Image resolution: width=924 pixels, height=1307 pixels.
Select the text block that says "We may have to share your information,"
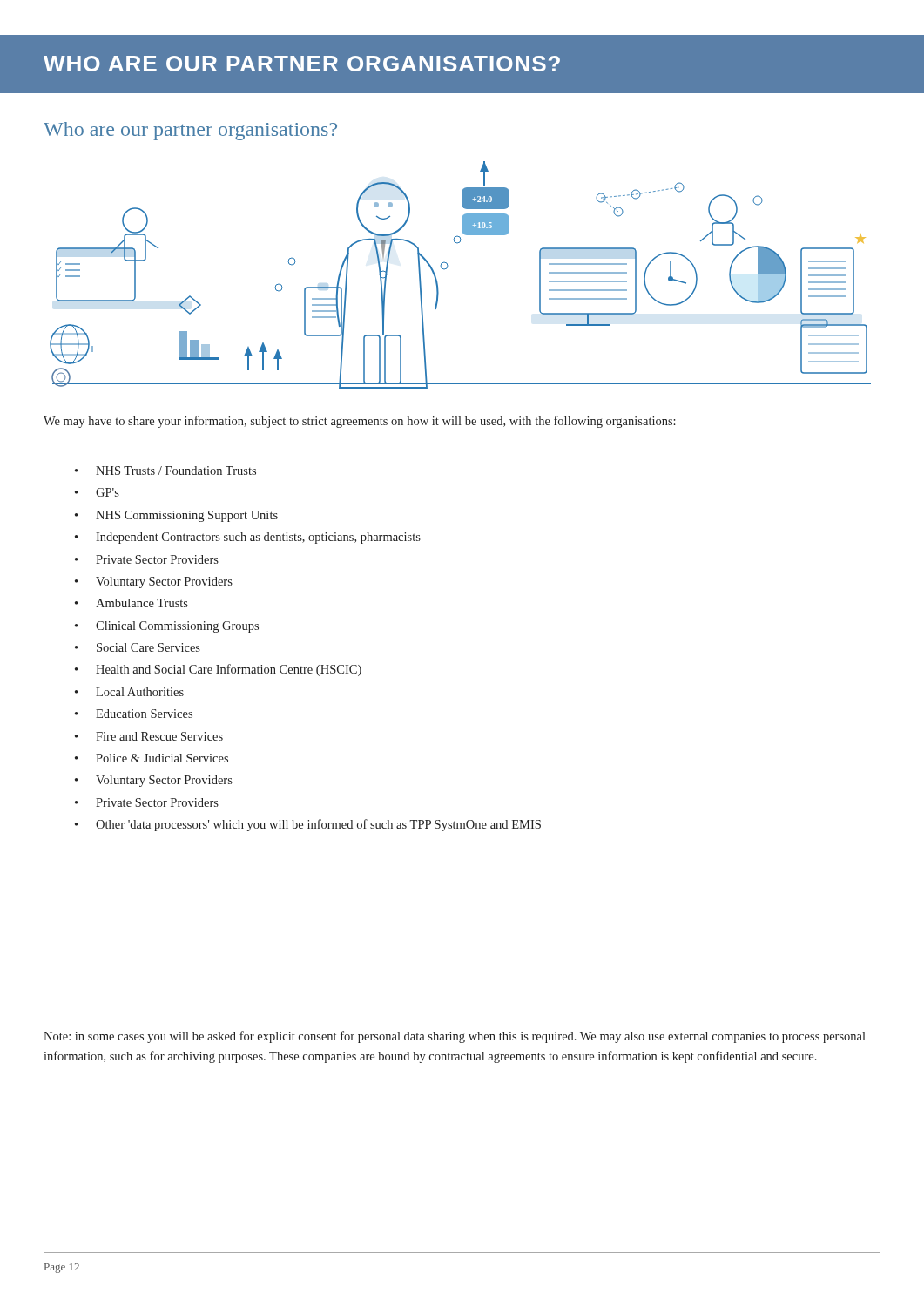[x=360, y=421]
